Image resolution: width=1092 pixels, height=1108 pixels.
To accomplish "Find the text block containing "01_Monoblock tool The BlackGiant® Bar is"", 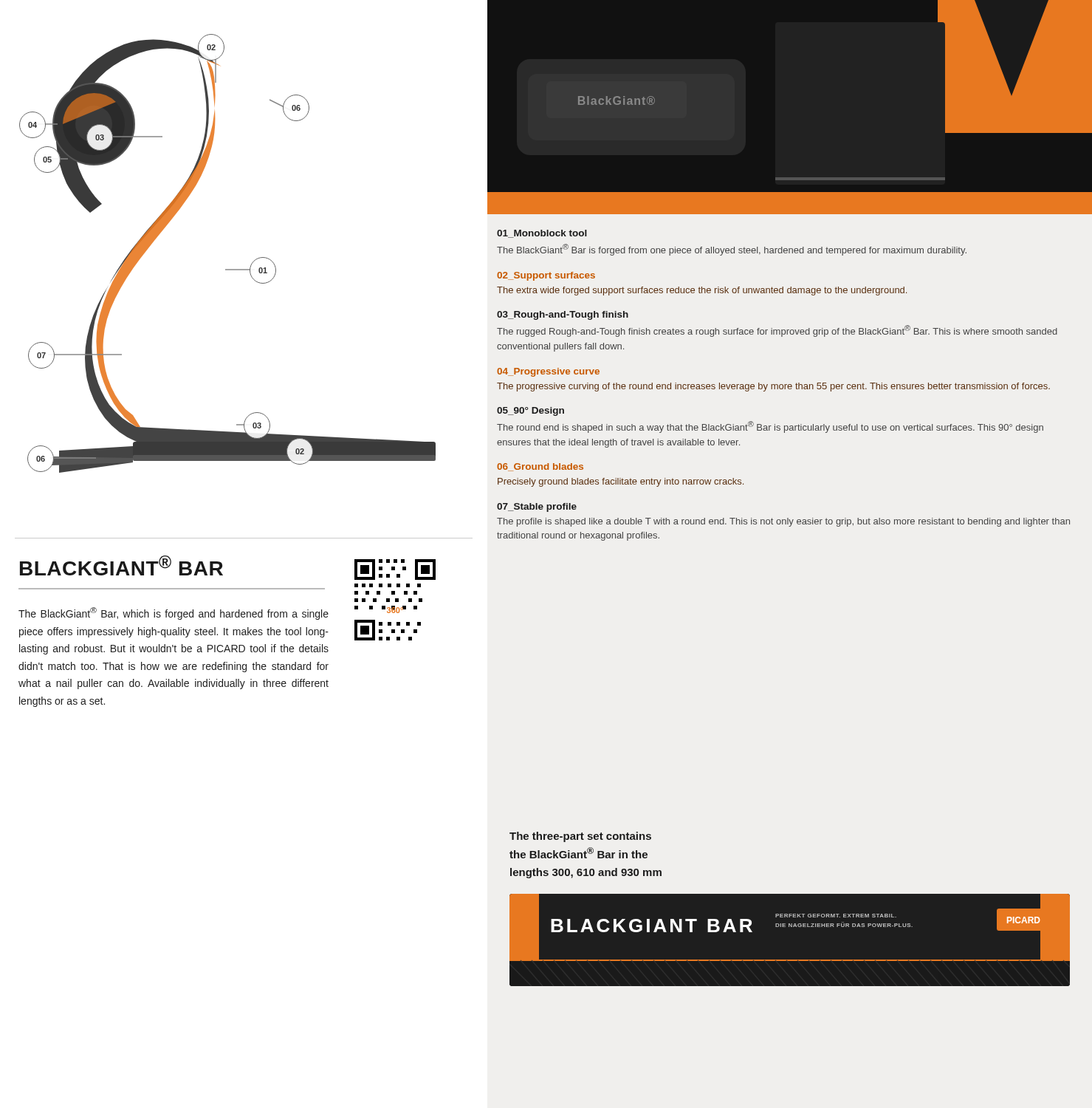I will tap(785, 385).
